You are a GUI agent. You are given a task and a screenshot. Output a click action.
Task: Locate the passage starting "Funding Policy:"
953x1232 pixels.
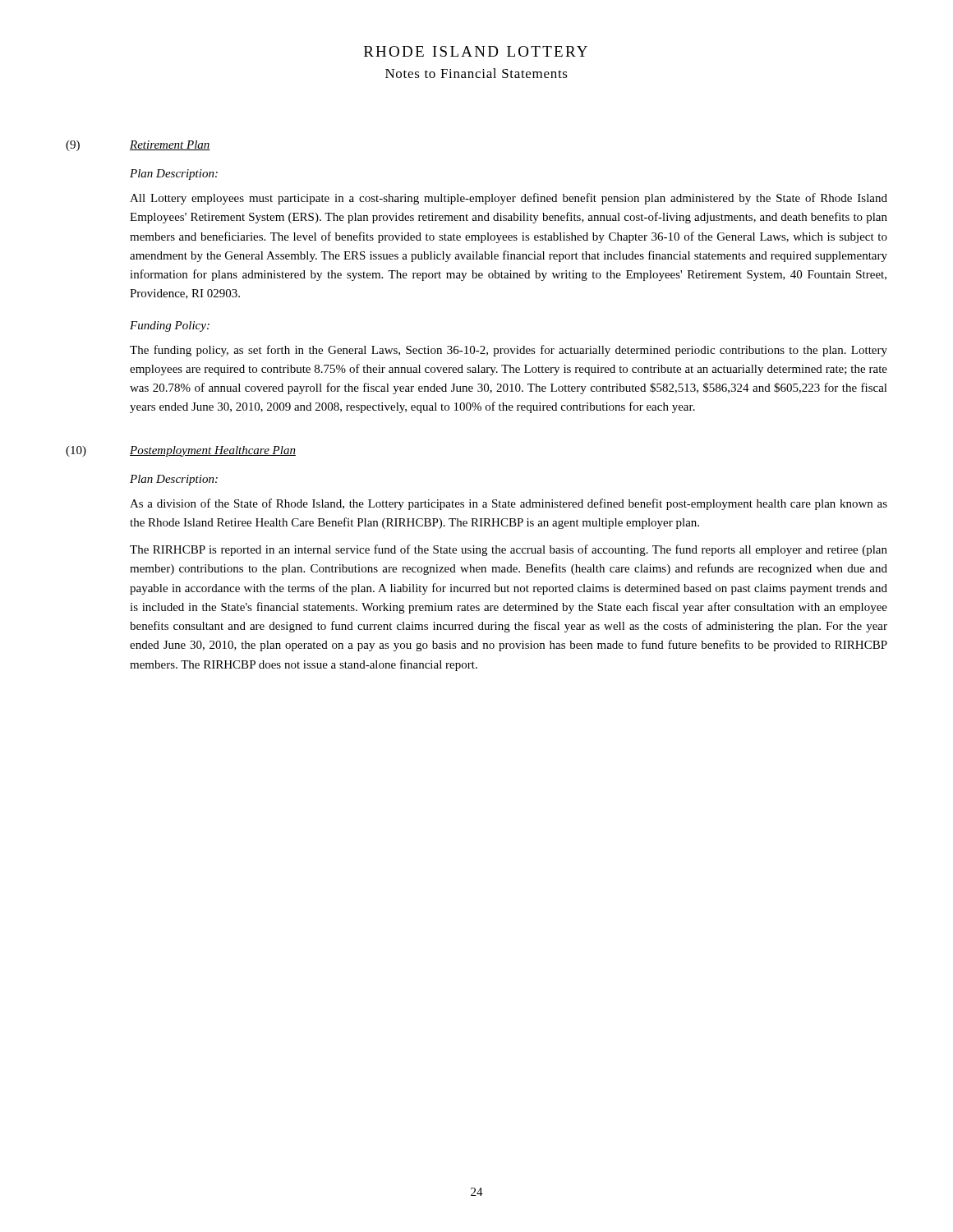(170, 326)
